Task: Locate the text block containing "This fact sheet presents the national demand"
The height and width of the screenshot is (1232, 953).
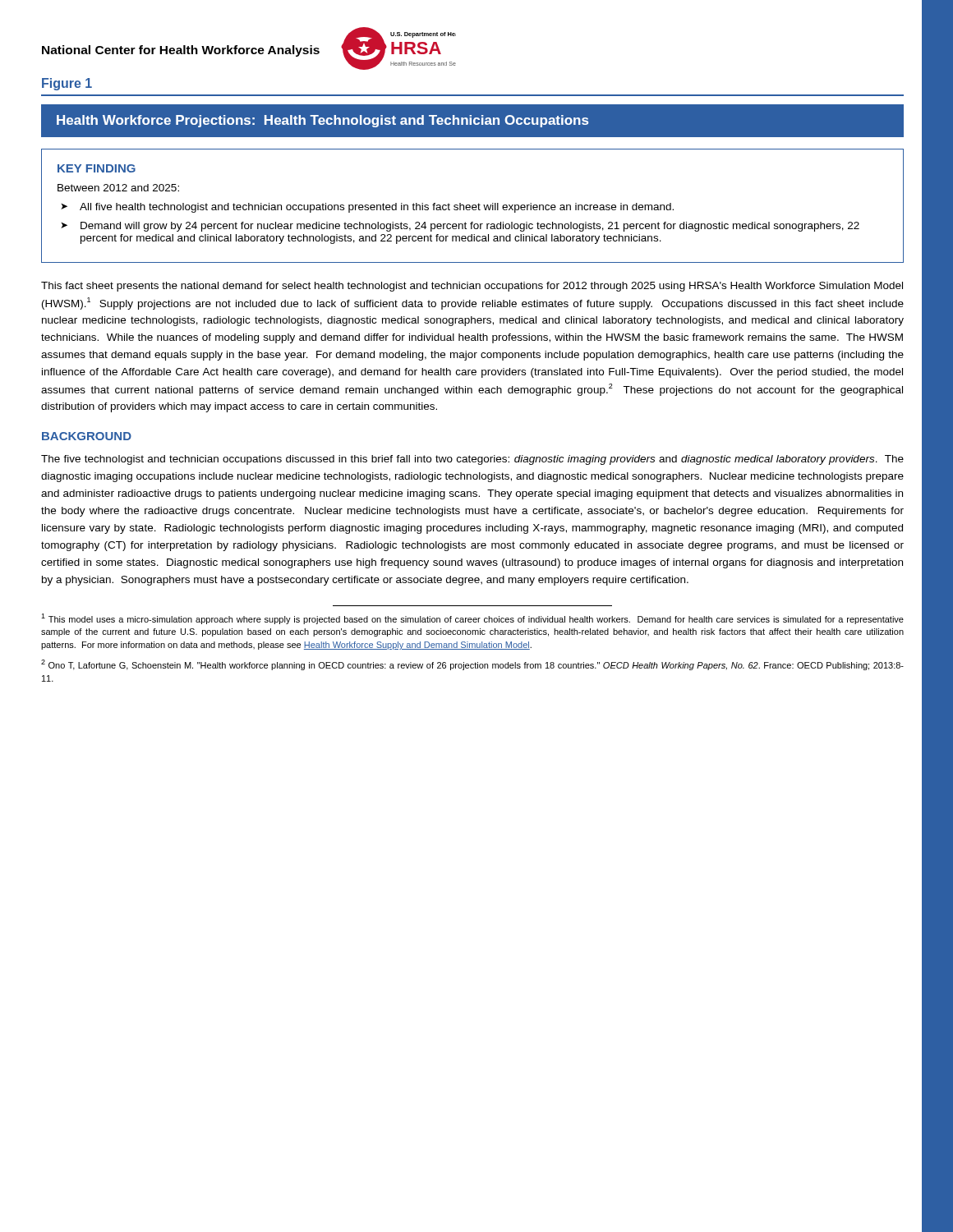Action: pos(472,346)
